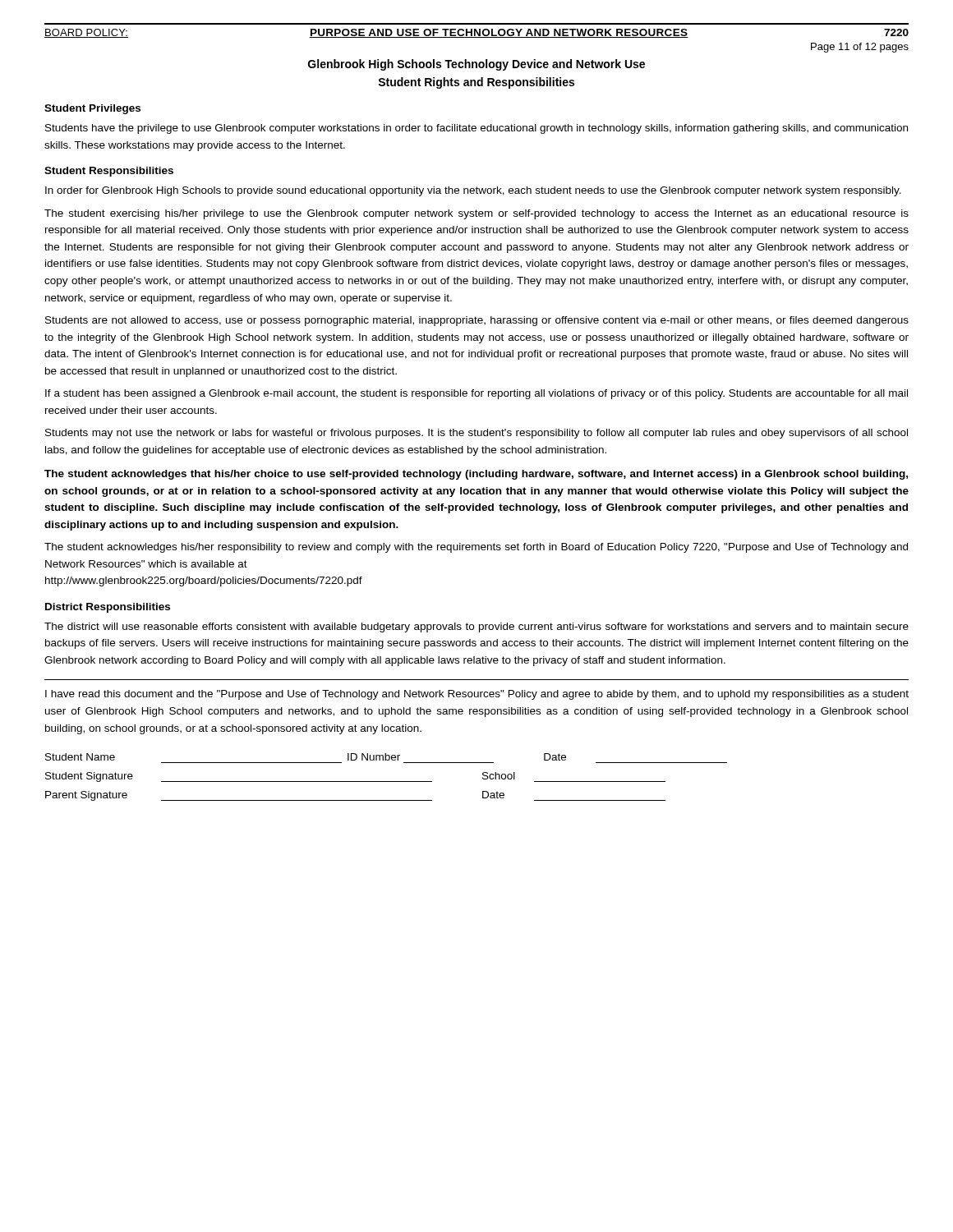Where is the passage that starts "I have read this document and the "Purpose"?
This screenshot has height=1232, width=953.
(476, 711)
